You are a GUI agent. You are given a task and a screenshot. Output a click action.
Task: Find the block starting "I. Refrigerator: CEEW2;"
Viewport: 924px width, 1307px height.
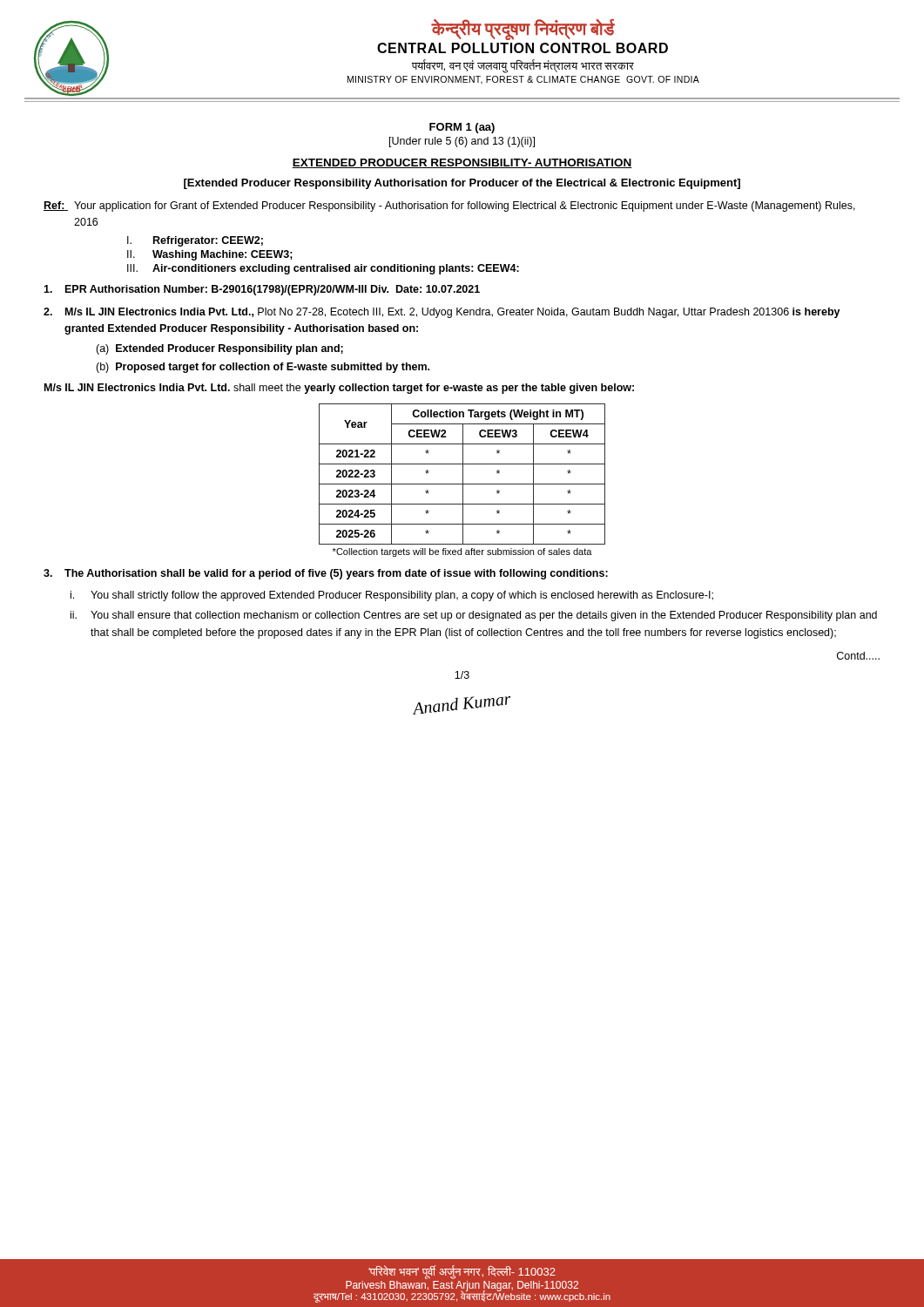195,241
